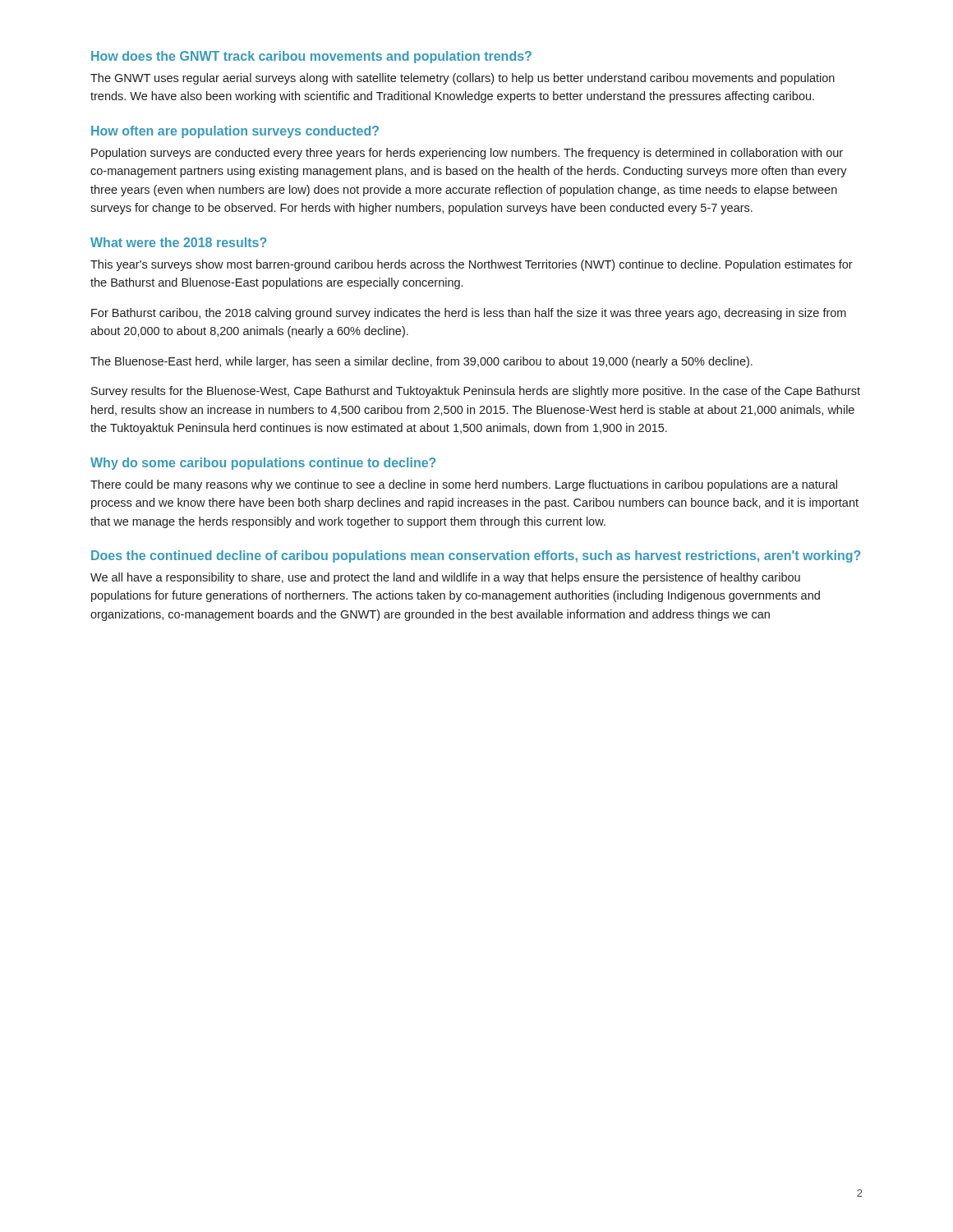953x1232 pixels.
Task: Navigate to the text block starting "Population surveys are conducted every three years"
Action: [x=468, y=180]
